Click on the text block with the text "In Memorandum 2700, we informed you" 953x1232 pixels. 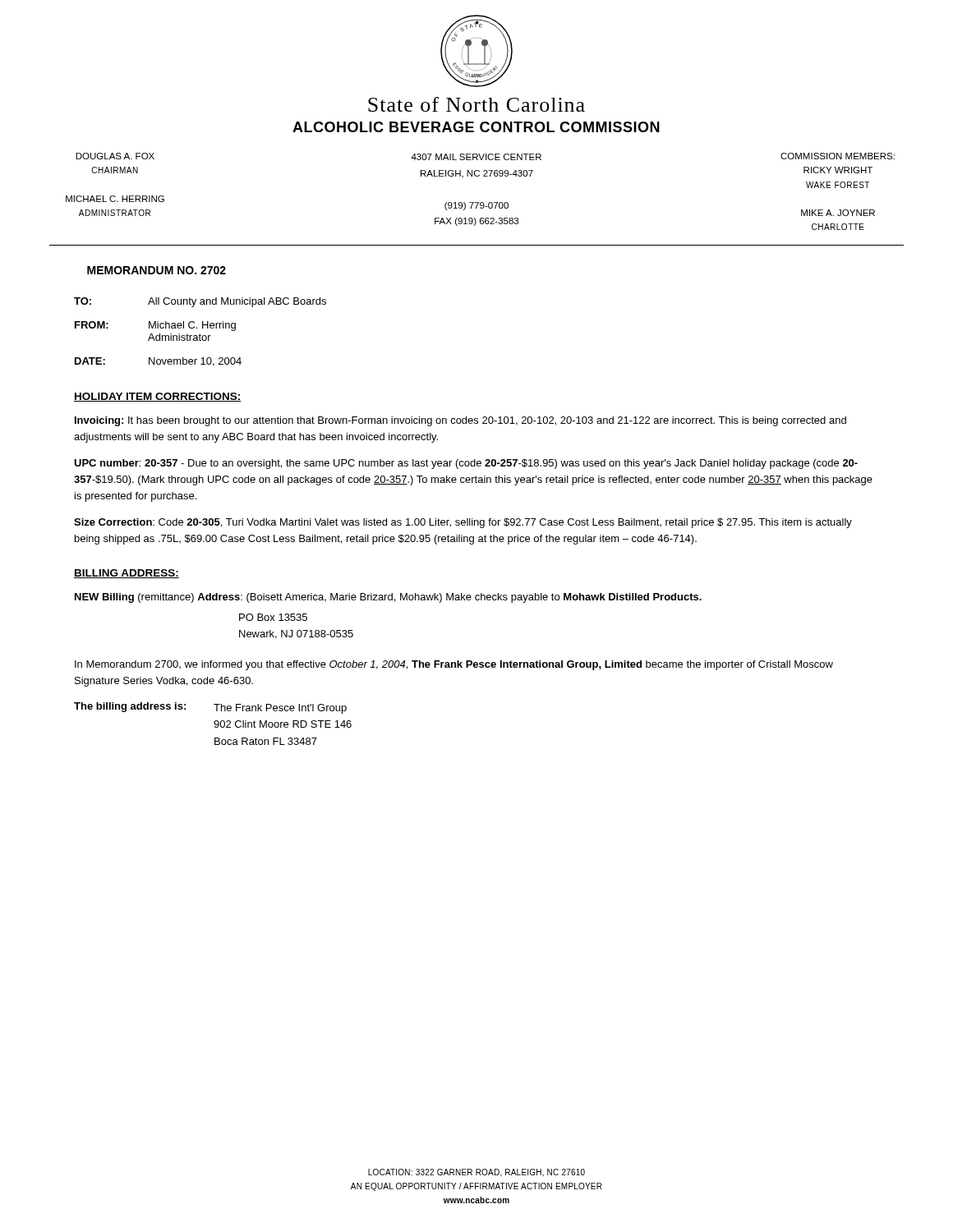tap(453, 672)
